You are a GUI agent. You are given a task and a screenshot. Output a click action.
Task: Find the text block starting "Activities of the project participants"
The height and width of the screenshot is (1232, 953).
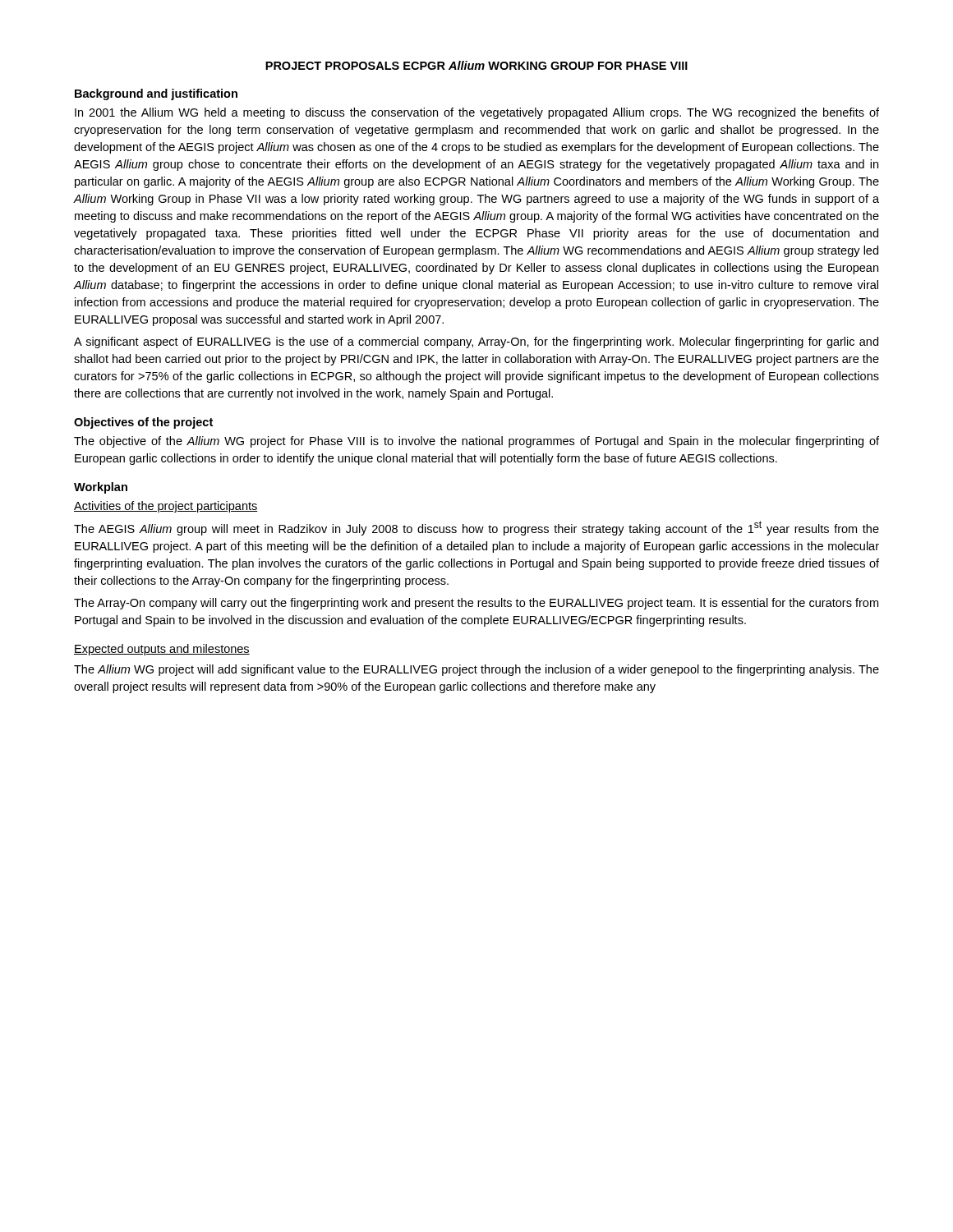point(166,506)
